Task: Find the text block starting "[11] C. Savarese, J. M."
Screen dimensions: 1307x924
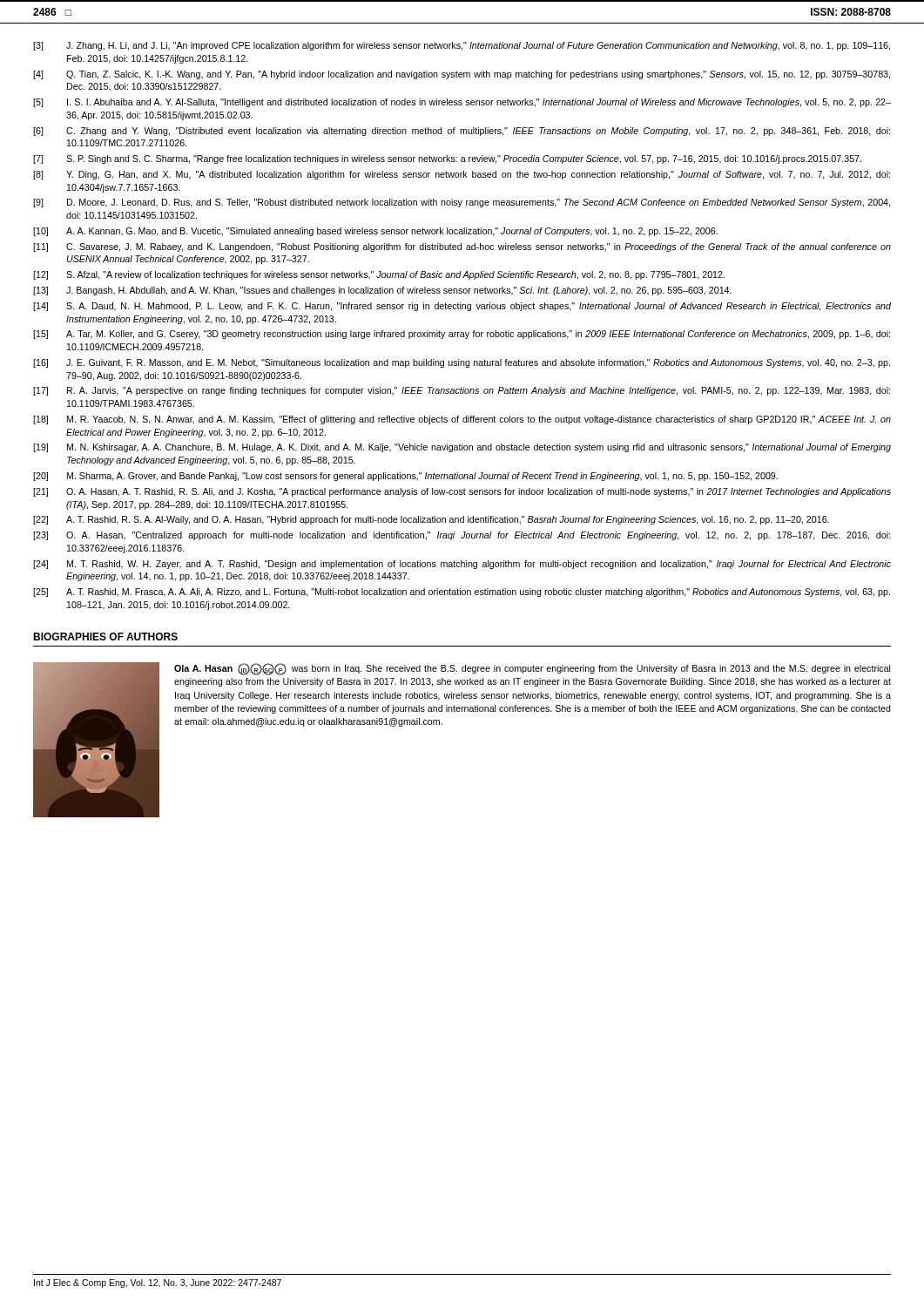Action: (462, 253)
